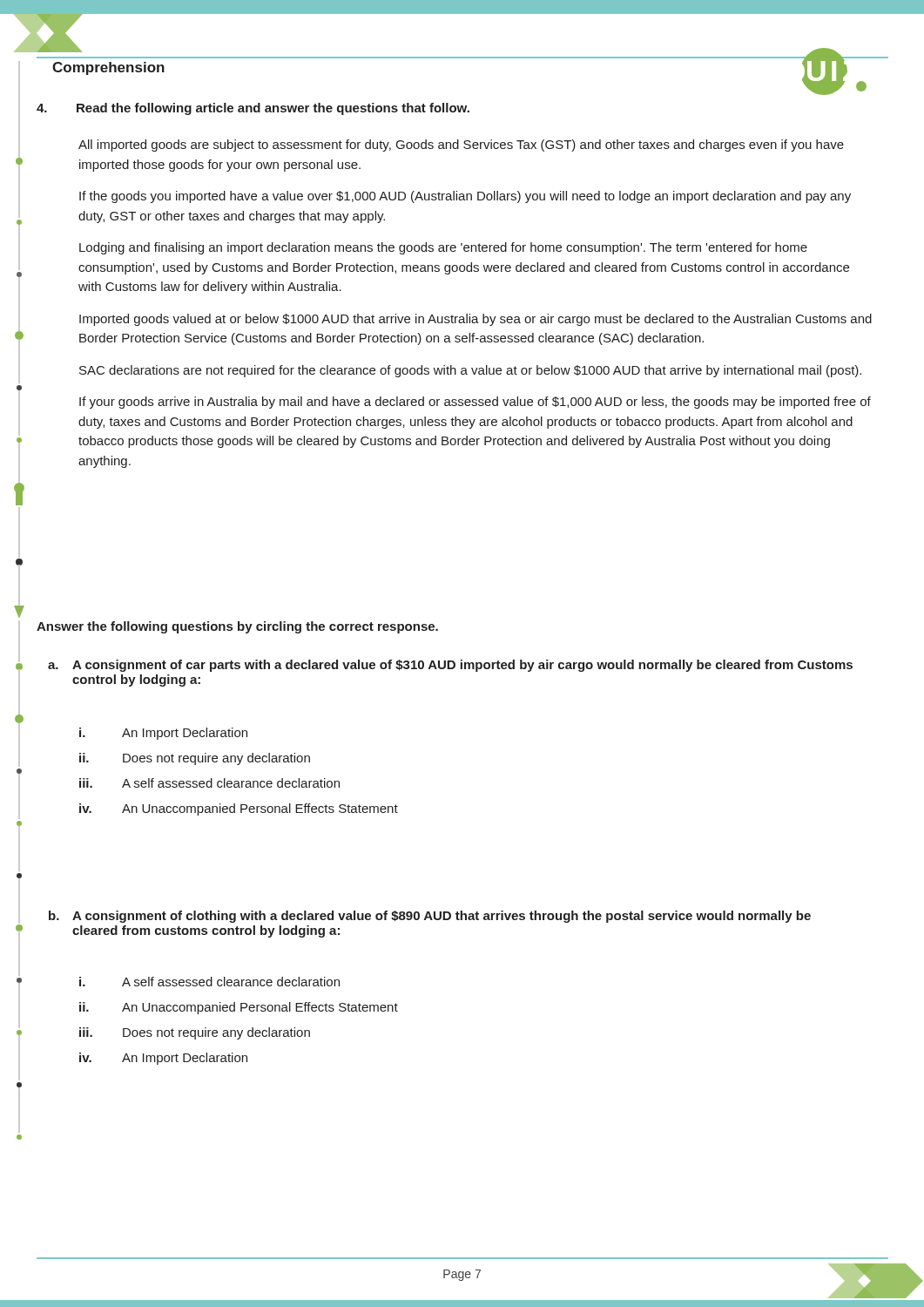This screenshot has width=924, height=1307.
Task: Navigate to the text block starting "ii. An Unaccompanied Personal Effects Statement"
Action: coord(238,1007)
